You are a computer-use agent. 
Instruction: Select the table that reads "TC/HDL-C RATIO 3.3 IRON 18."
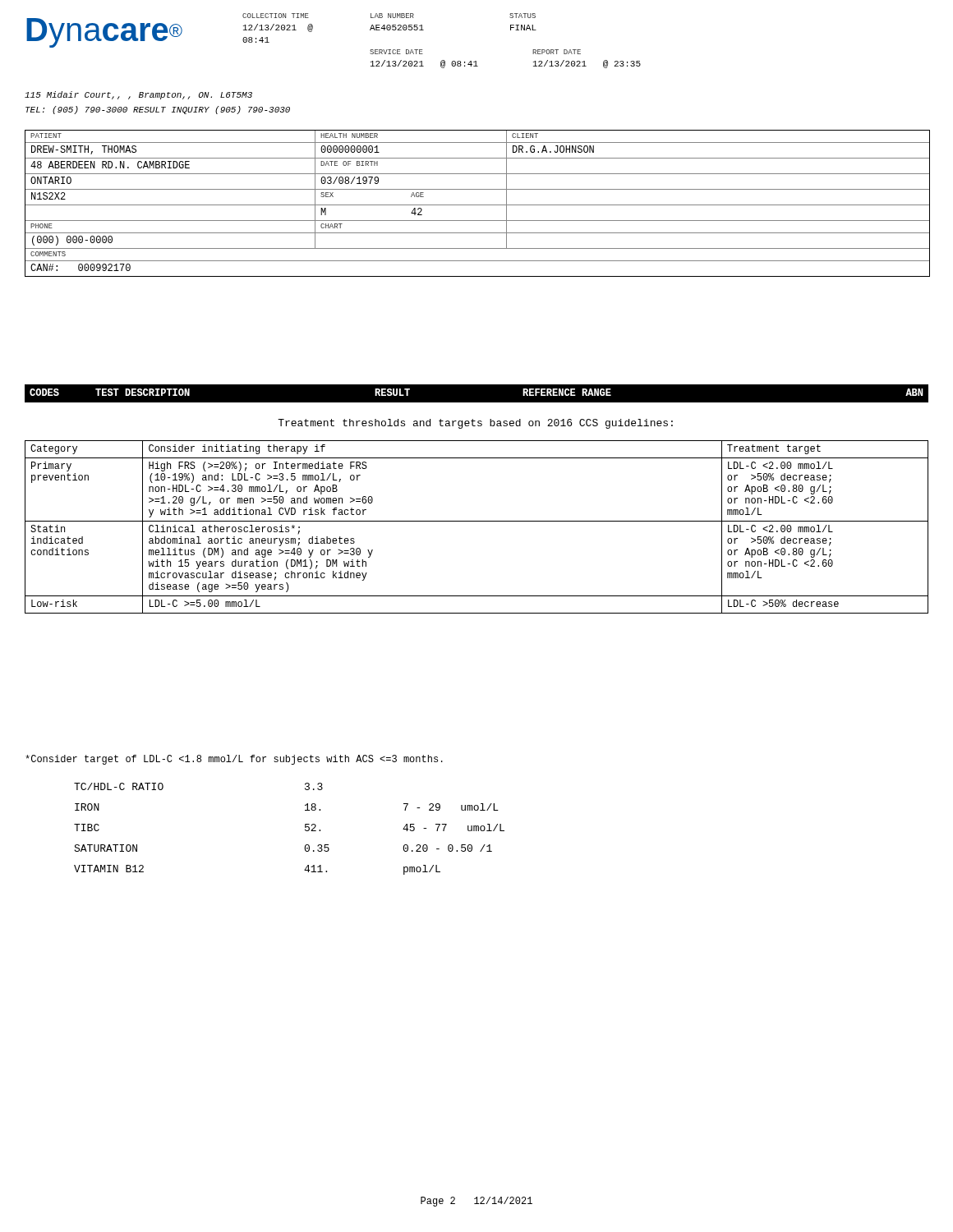[476, 828]
